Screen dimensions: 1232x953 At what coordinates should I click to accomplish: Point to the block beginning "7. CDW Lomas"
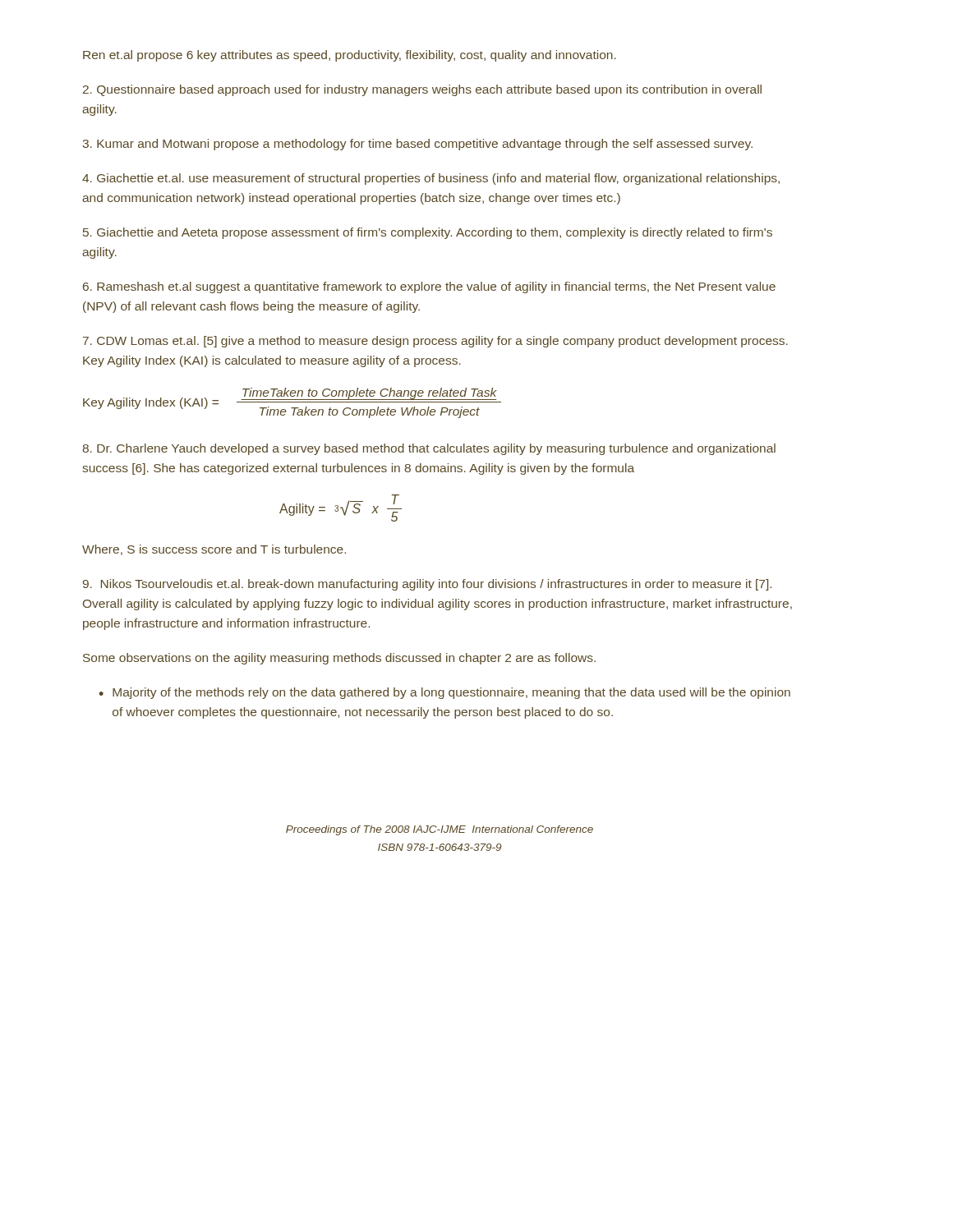point(435,350)
